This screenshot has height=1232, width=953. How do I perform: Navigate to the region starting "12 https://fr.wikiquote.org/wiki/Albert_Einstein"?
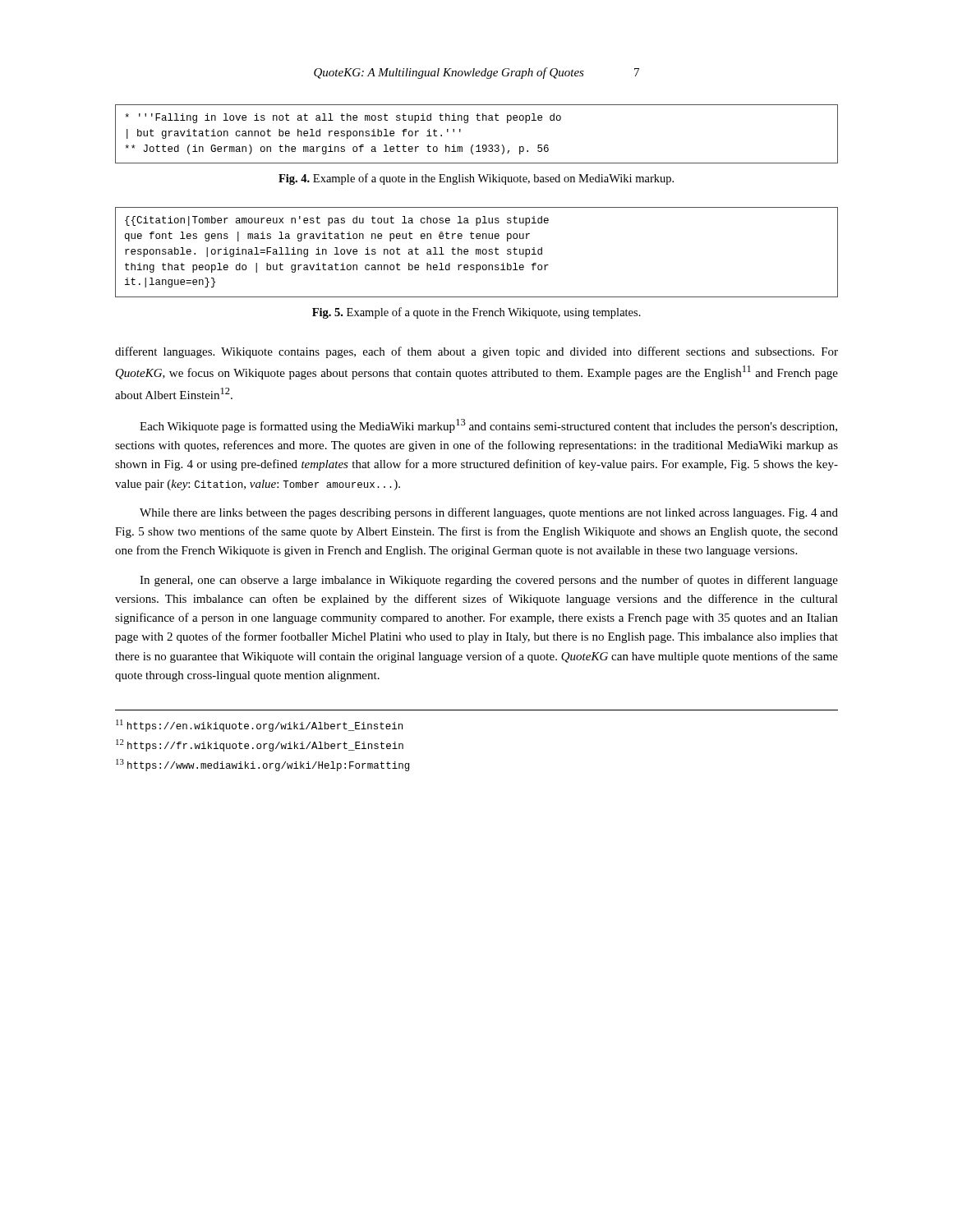point(259,745)
